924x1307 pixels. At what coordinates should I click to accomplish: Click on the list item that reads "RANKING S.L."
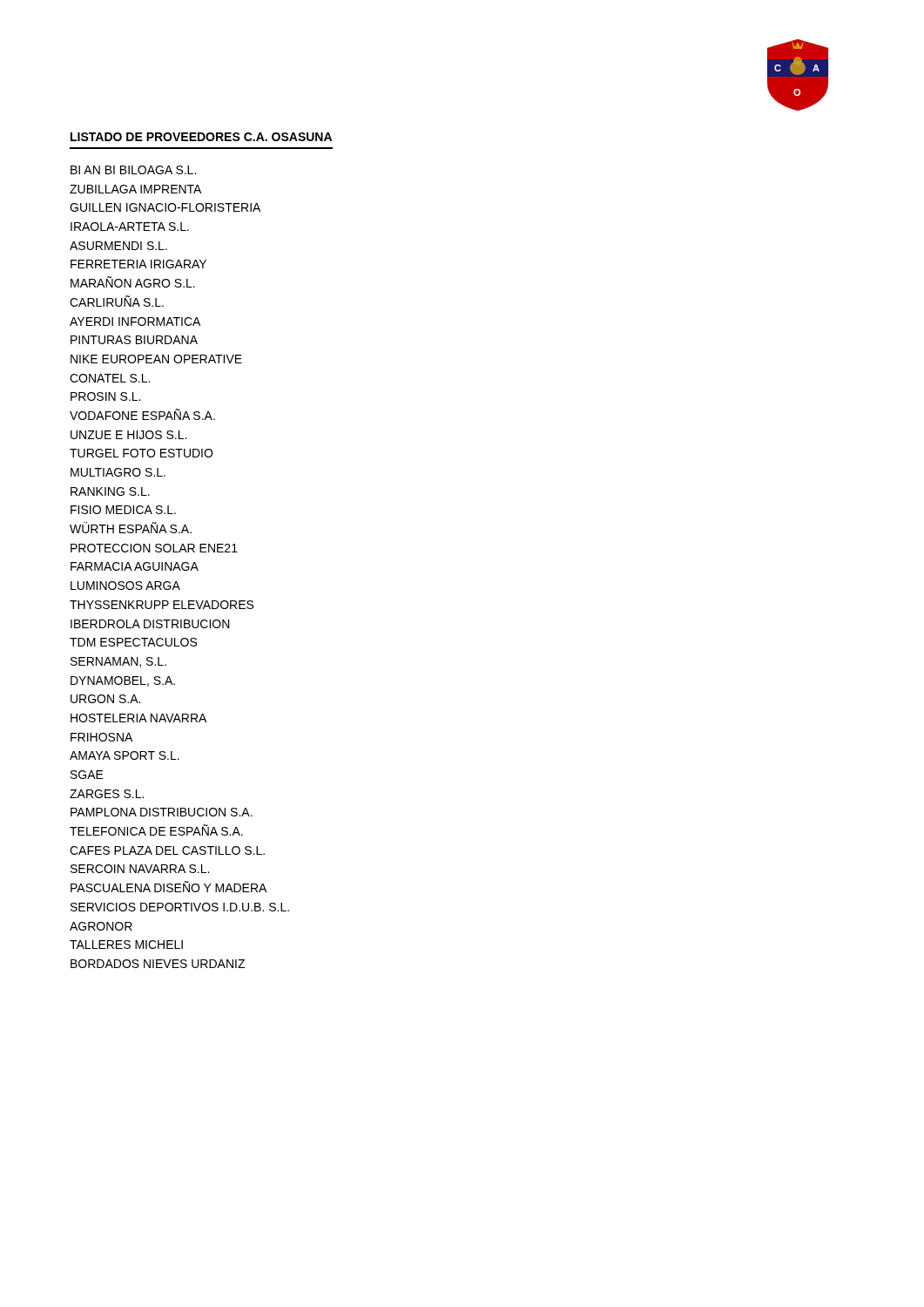click(x=110, y=491)
